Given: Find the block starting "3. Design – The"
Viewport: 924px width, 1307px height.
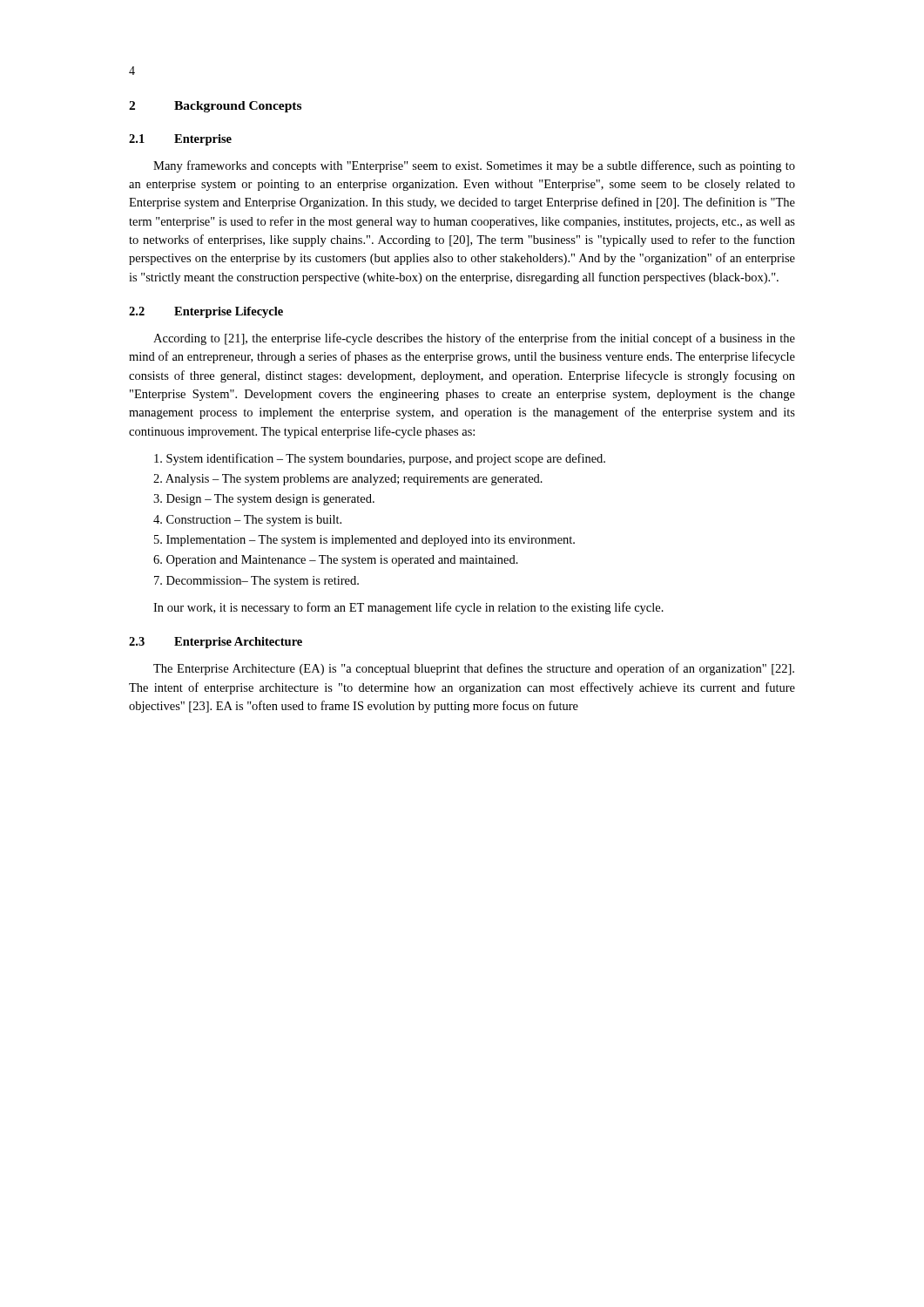Looking at the screenshot, I should [x=264, y=499].
